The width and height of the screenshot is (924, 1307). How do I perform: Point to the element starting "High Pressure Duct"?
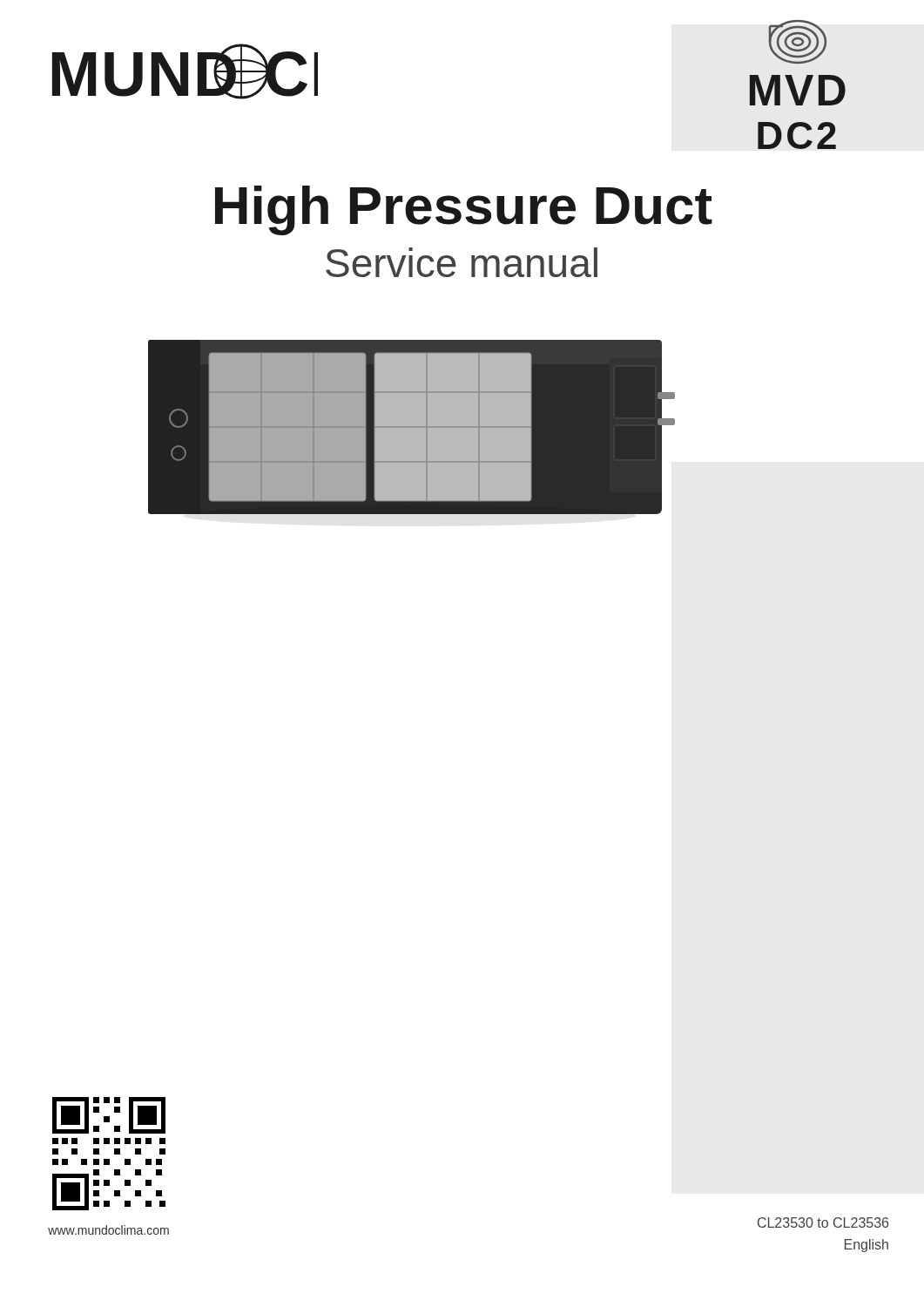(x=462, y=230)
